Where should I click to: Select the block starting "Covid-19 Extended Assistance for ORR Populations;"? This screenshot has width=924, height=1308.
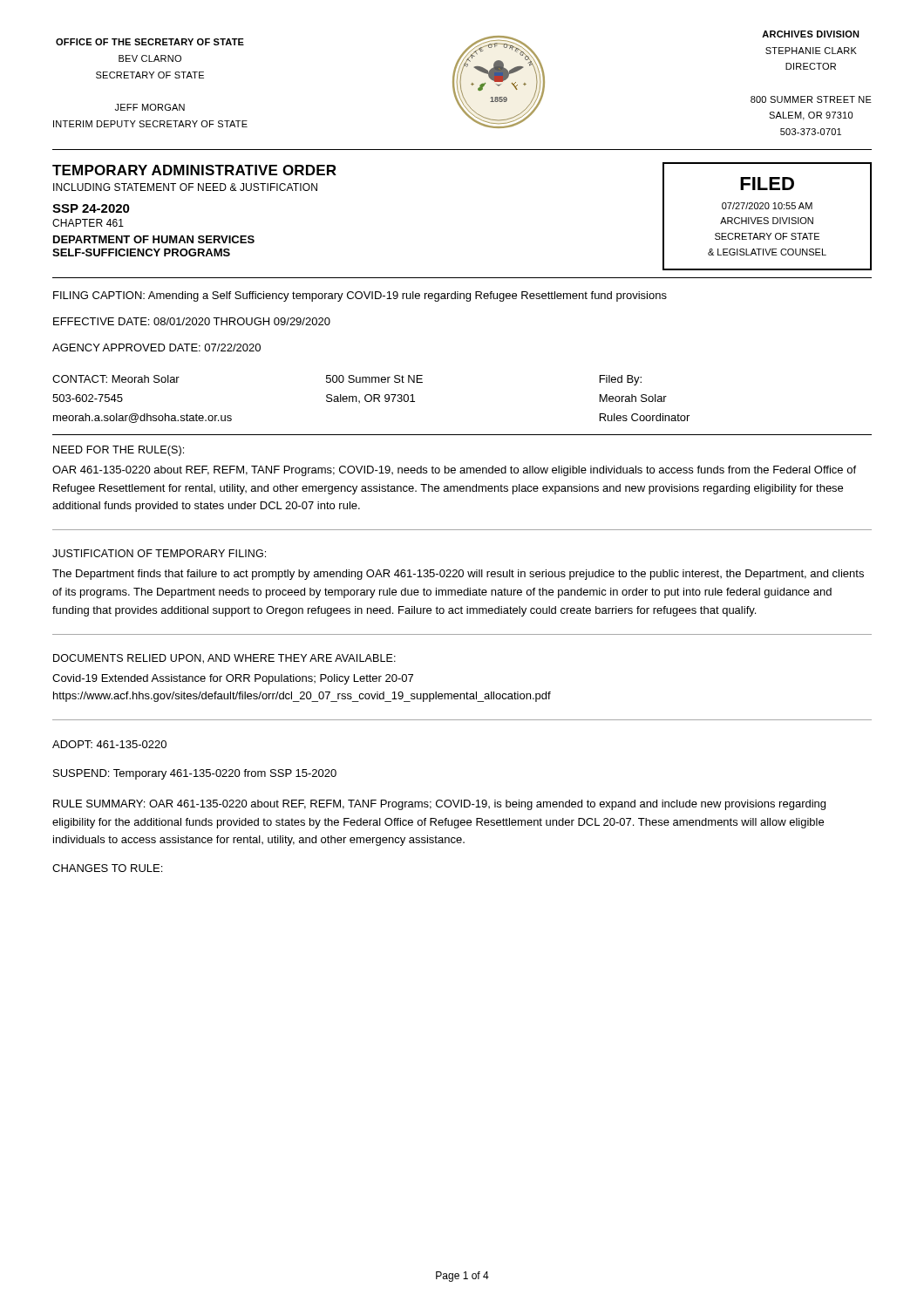pyautogui.click(x=301, y=687)
